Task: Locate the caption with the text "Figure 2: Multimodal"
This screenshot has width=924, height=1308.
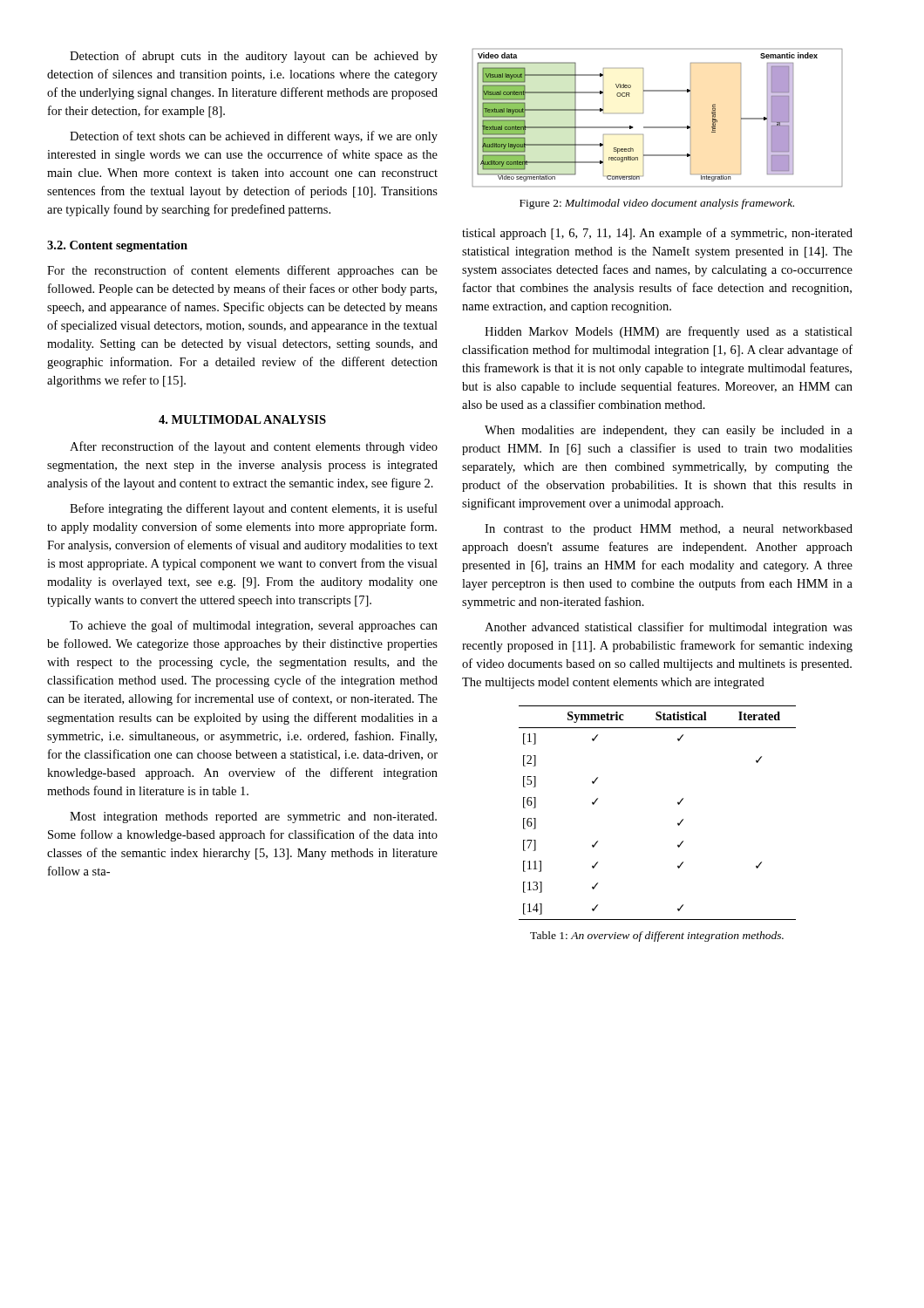Action: [657, 203]
